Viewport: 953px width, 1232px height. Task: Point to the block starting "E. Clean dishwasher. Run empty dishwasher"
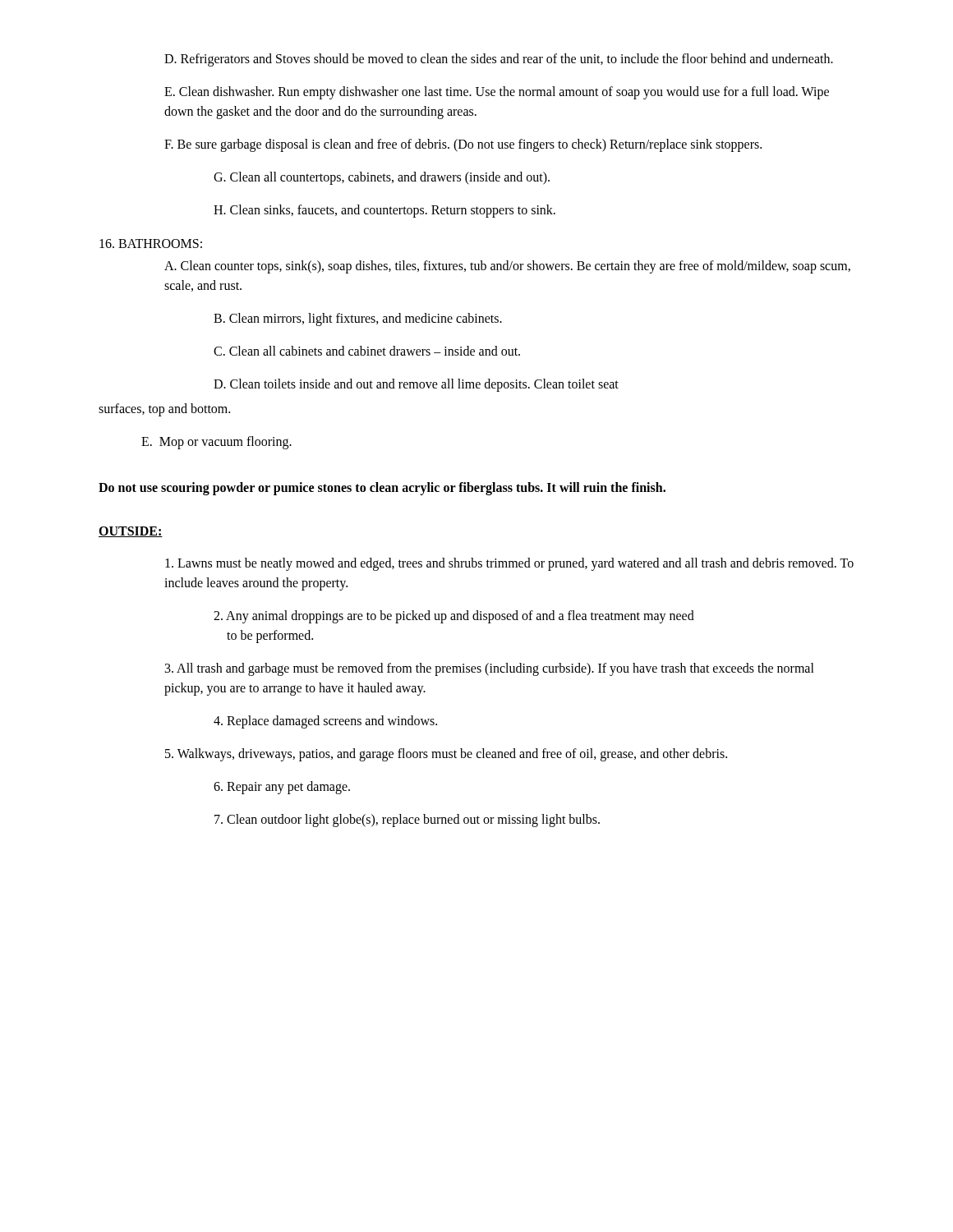pyautogui.click(x=497, y=101)
